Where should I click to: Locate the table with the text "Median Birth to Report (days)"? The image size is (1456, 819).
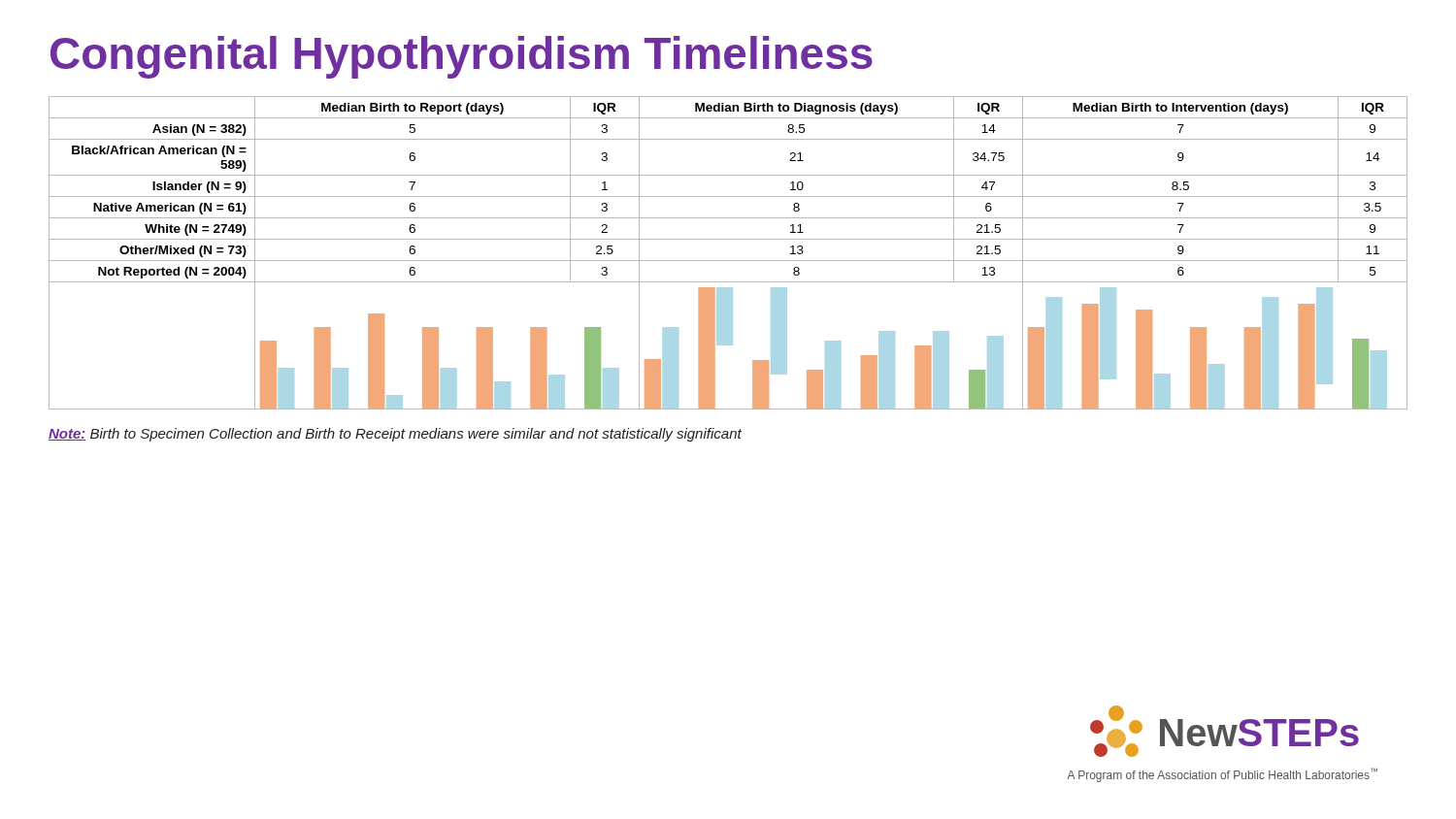[728, 252]
